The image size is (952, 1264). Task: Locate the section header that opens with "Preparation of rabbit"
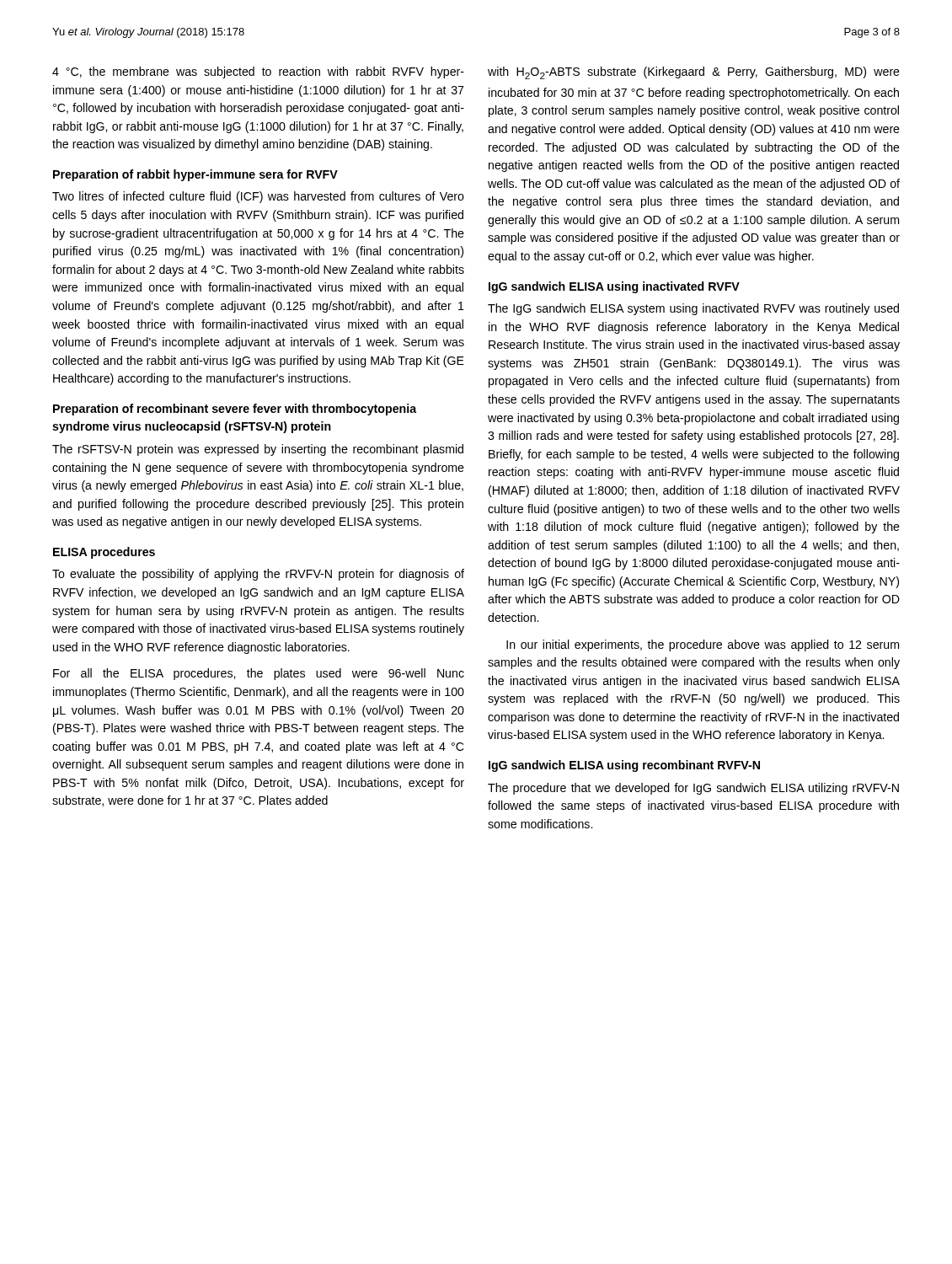195,174
